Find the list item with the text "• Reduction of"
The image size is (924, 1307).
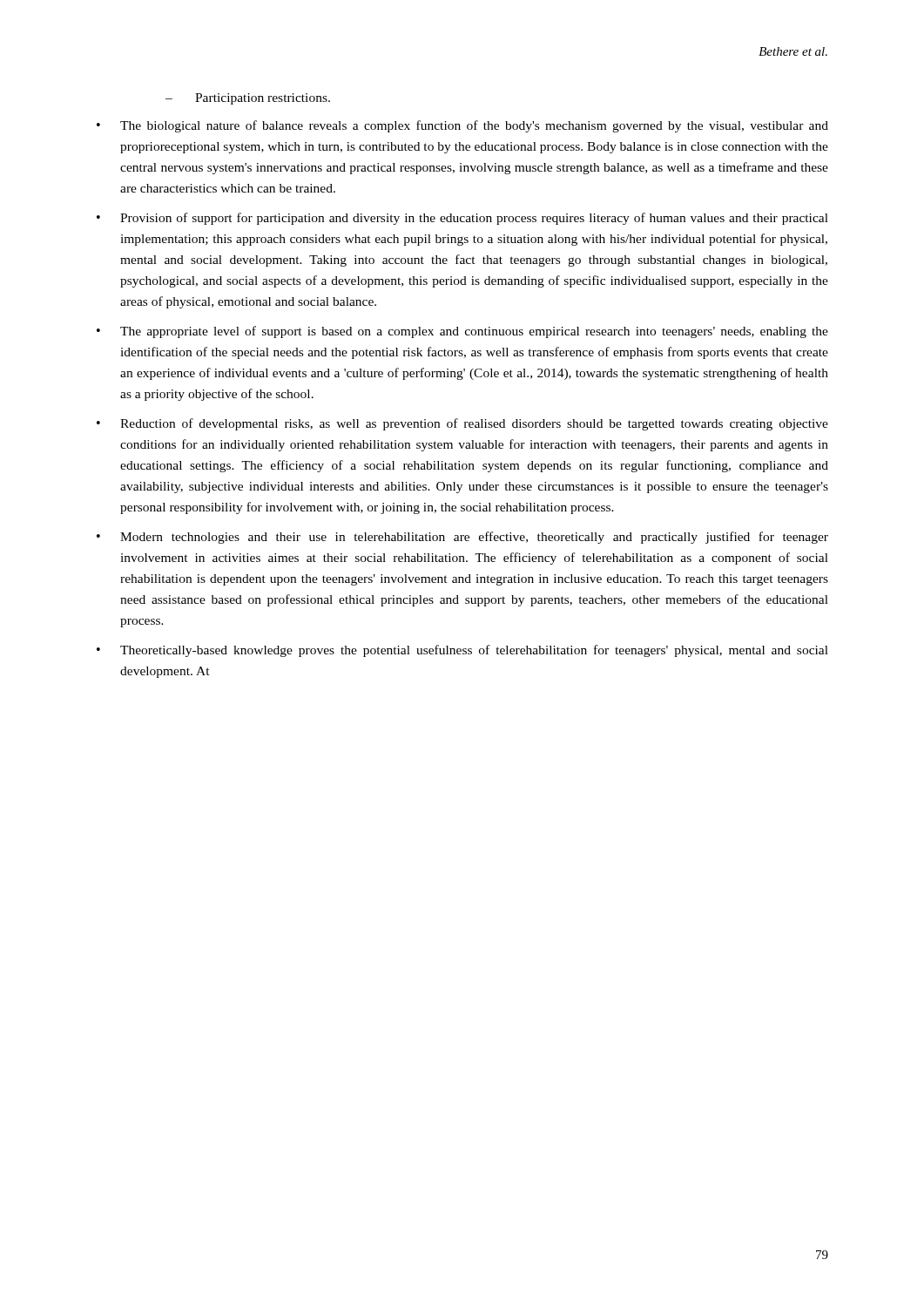click(x=462, y=465)
